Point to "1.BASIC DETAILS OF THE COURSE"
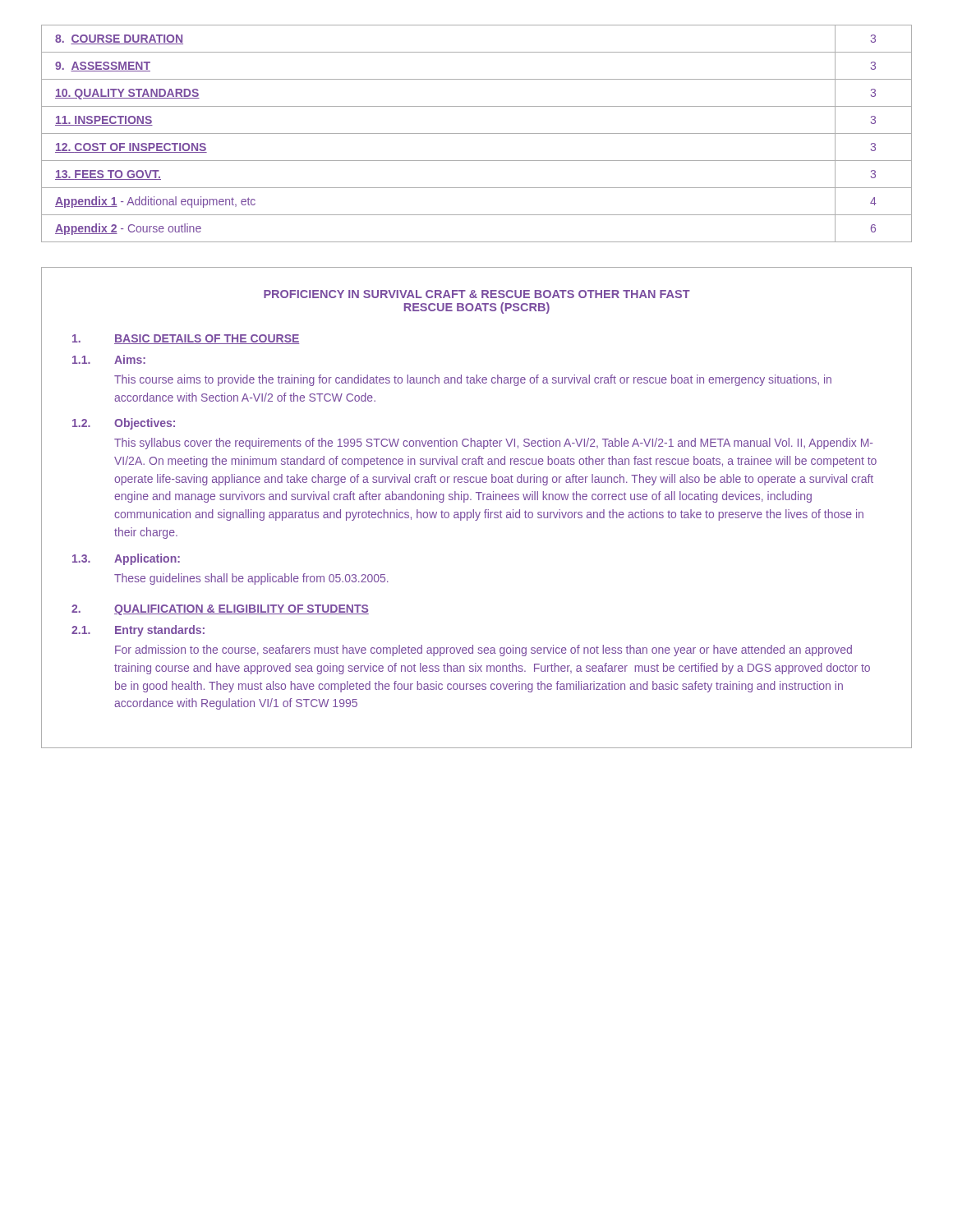Image resolution: width=953 pixels, height=1232 pixels. pyautogui.click(x=185, y=338)
